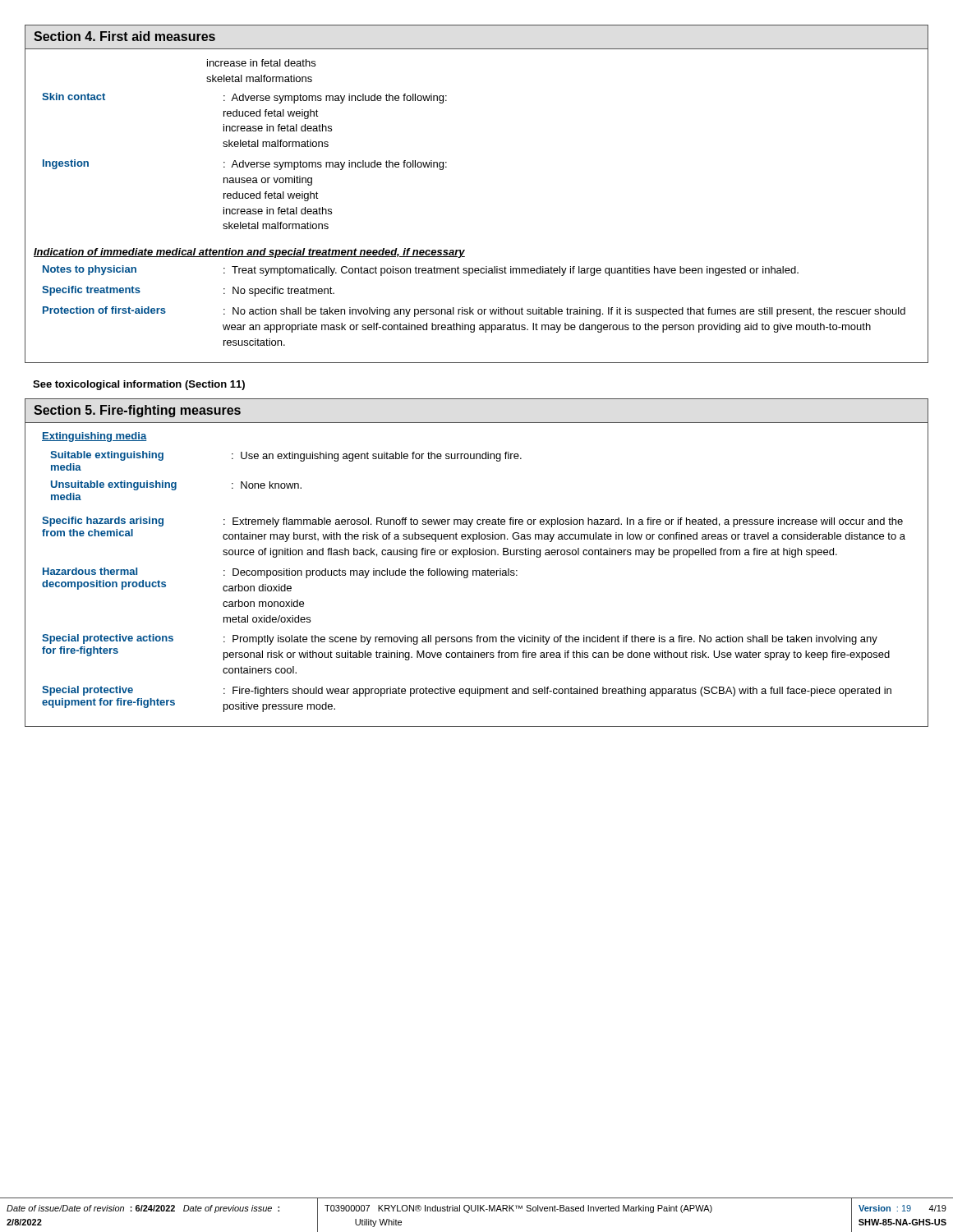Select the list item that reads "Hazardous thermaldecomposition products :"
The image size is (953, 1232).
pos(280,573)
